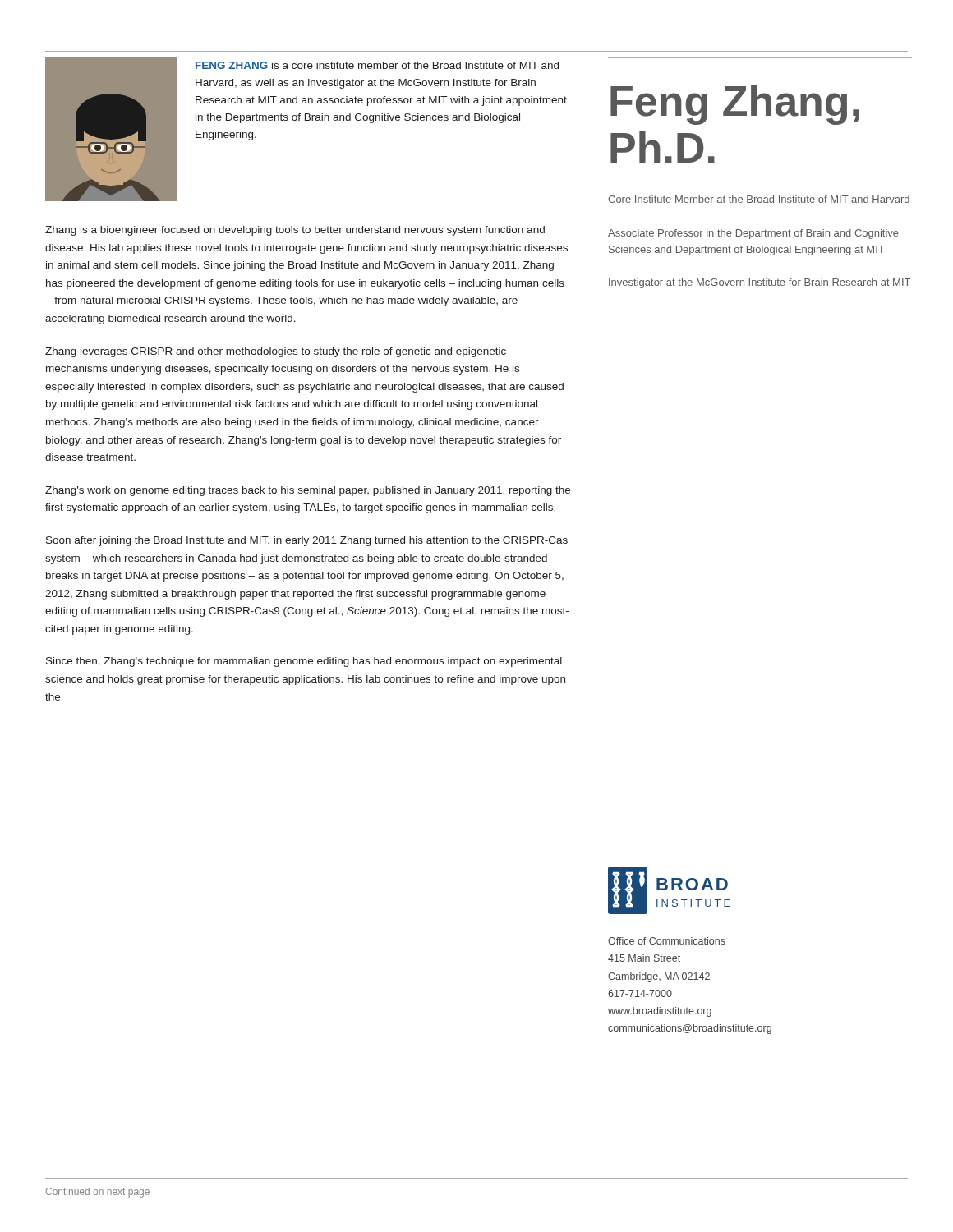The height and width of the screenshot is (1232, 953).
Task: Locate the logo
Action: [x=760, y=950]
